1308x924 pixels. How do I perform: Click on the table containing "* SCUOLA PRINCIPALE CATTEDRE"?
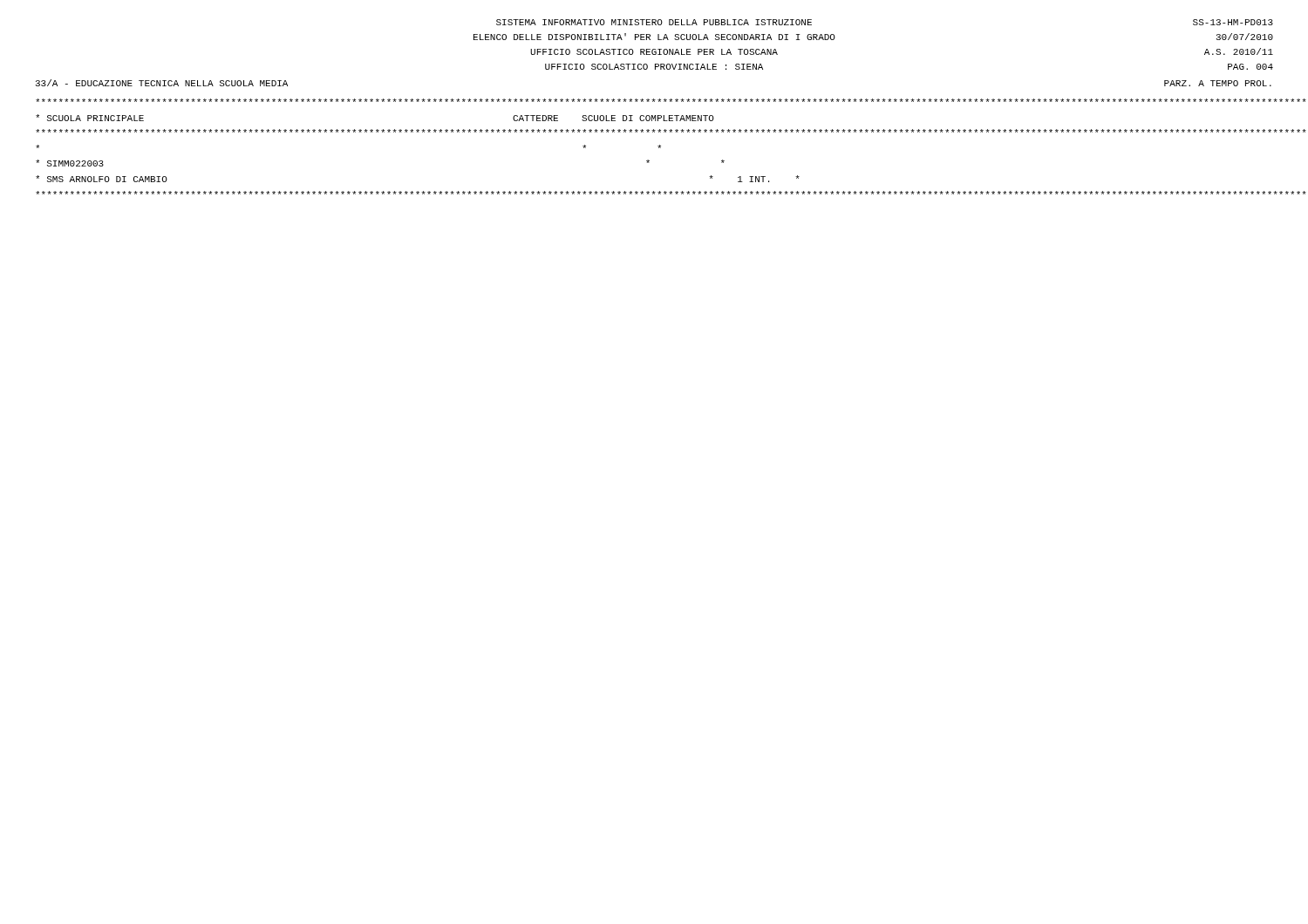pyautogui.click(x=654, y=150)
